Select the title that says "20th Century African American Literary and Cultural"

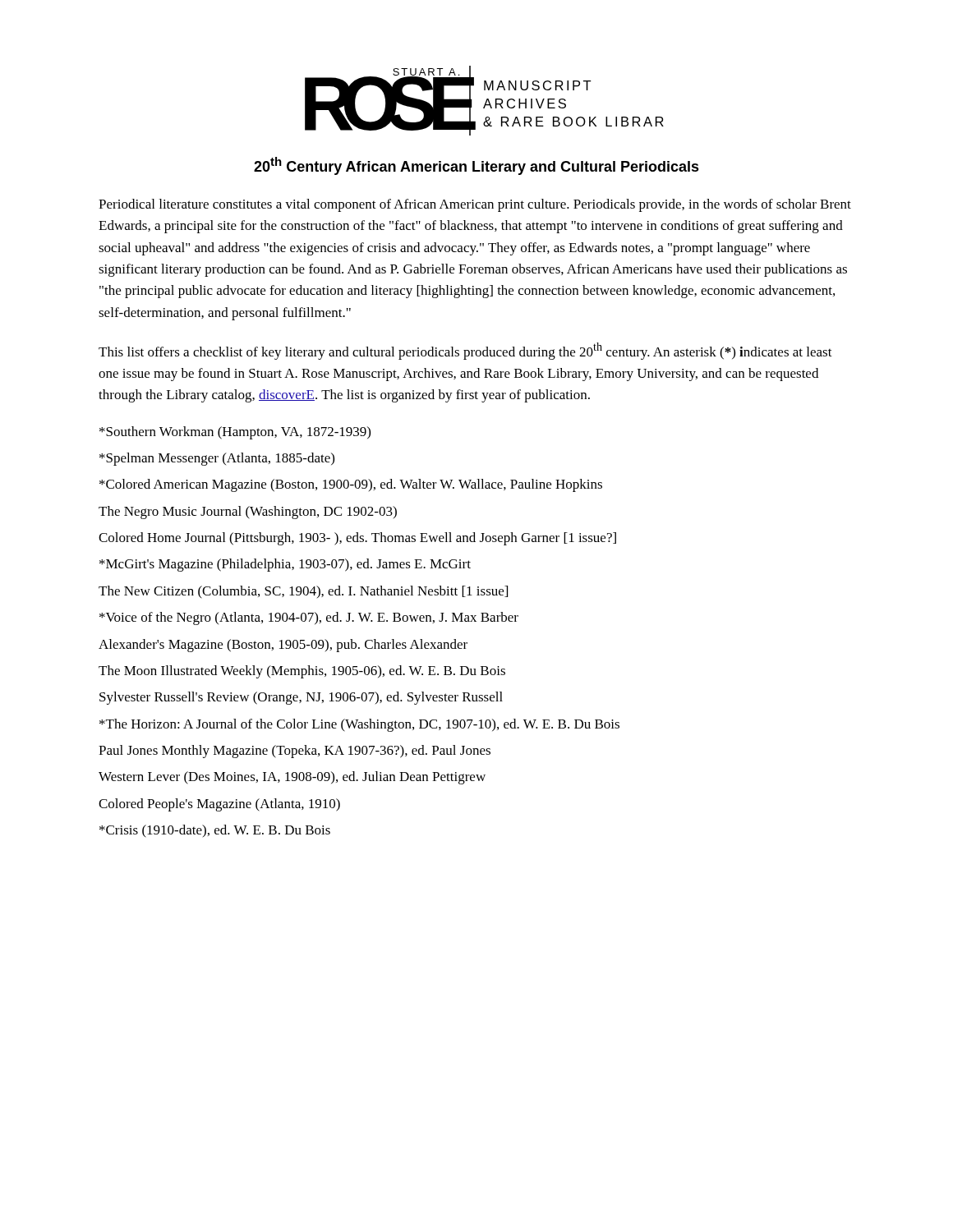[x=476, y=165]
